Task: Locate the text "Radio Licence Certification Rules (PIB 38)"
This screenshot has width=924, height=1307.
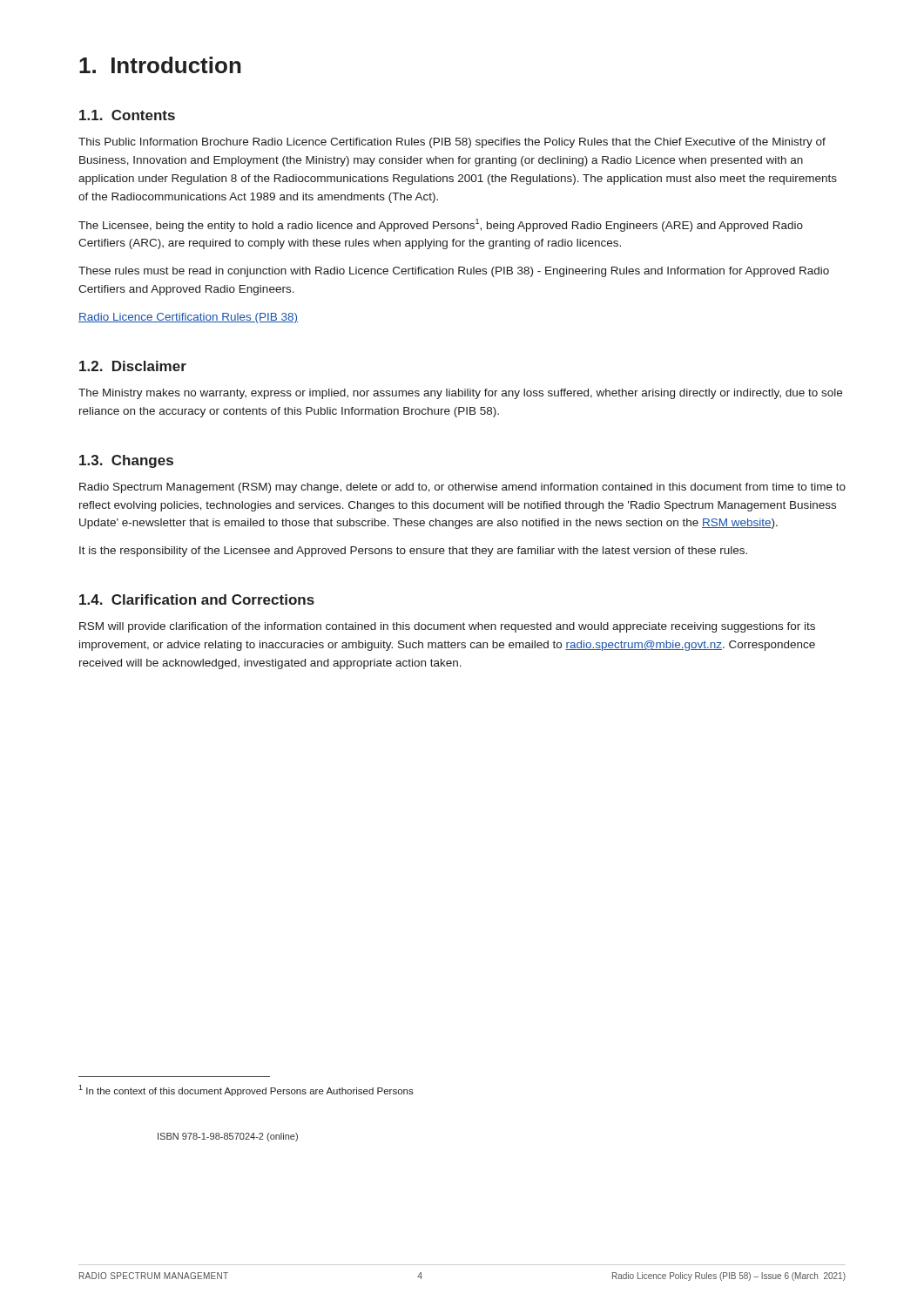Action: pos(188,318)
